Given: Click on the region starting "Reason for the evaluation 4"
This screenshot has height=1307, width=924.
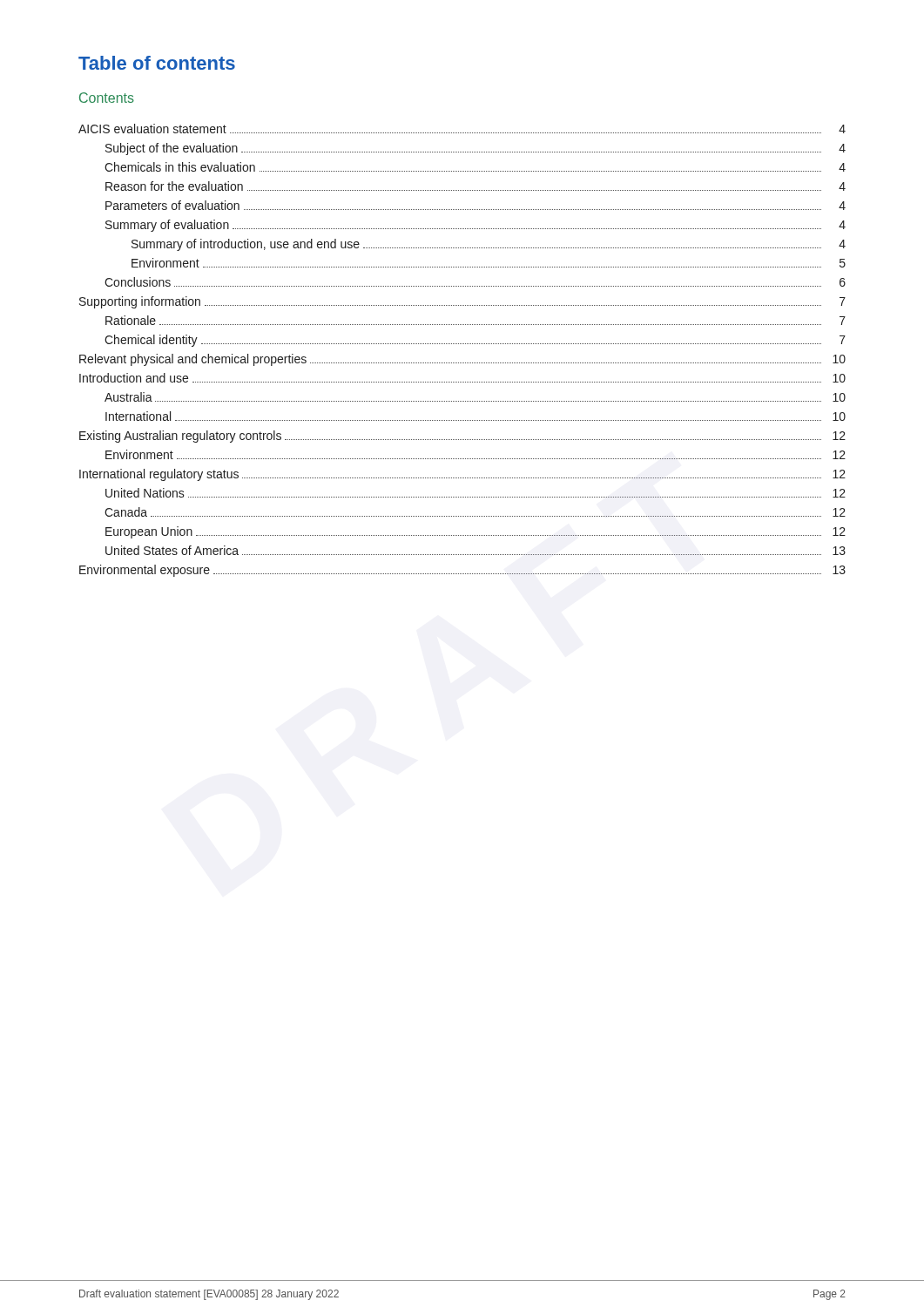Looking at the screenshot, I should pyautogui.click(x=475, y=186).
